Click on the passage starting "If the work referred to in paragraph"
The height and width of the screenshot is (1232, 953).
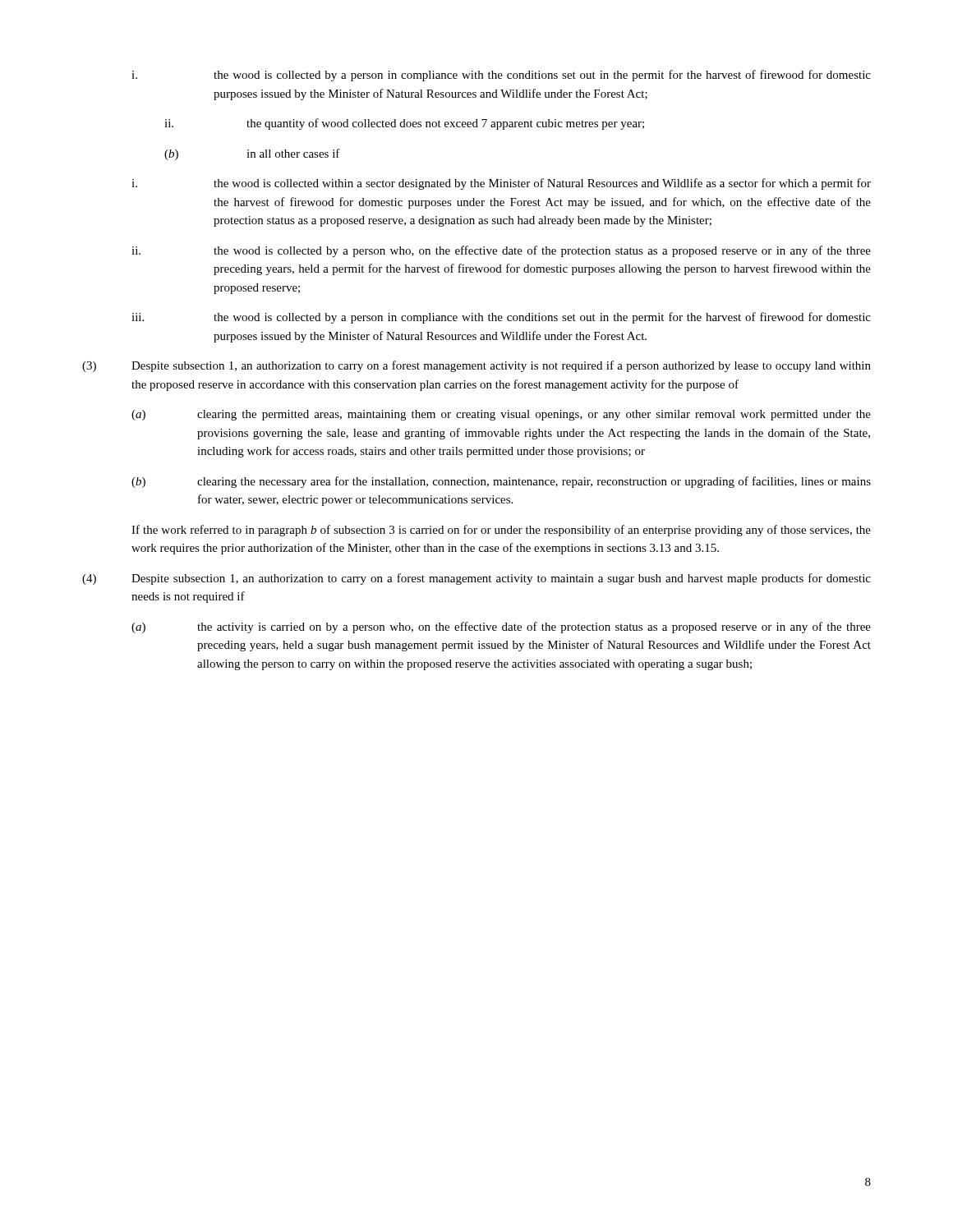tap(501, 539)
